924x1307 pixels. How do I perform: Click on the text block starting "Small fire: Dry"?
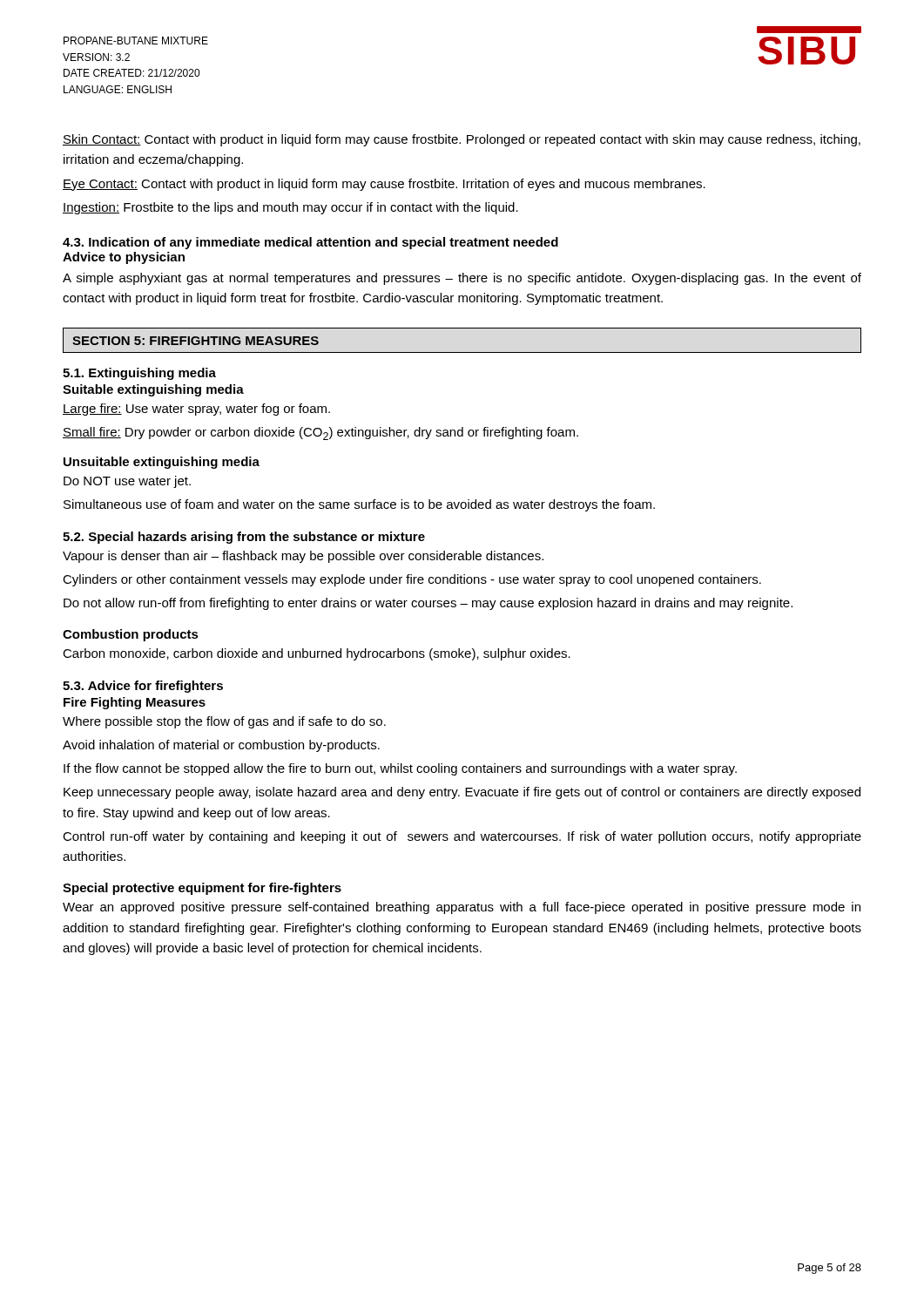pyautogui.click(x=321, y=433)
